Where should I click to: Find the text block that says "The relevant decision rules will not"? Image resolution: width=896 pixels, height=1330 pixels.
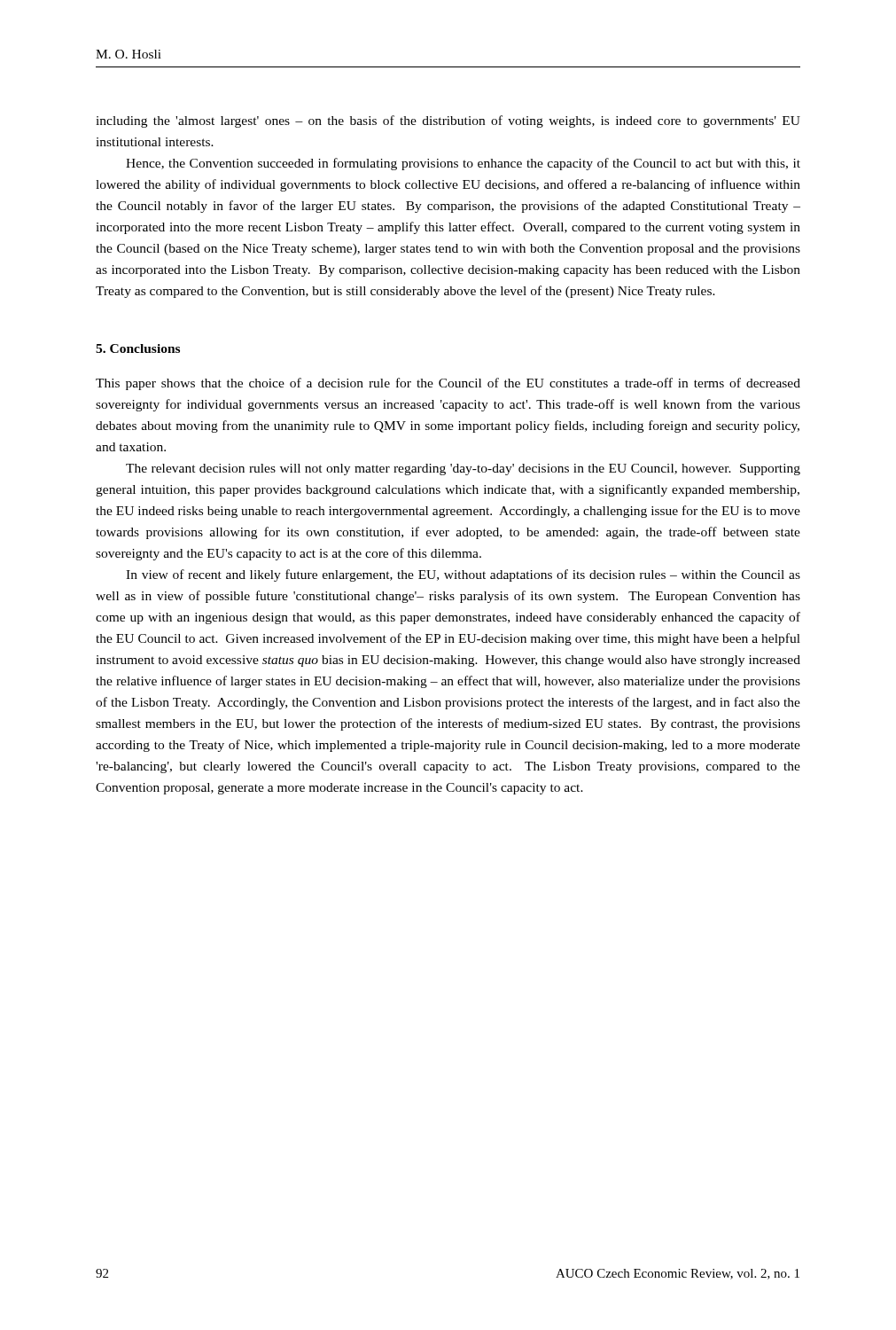448,511
